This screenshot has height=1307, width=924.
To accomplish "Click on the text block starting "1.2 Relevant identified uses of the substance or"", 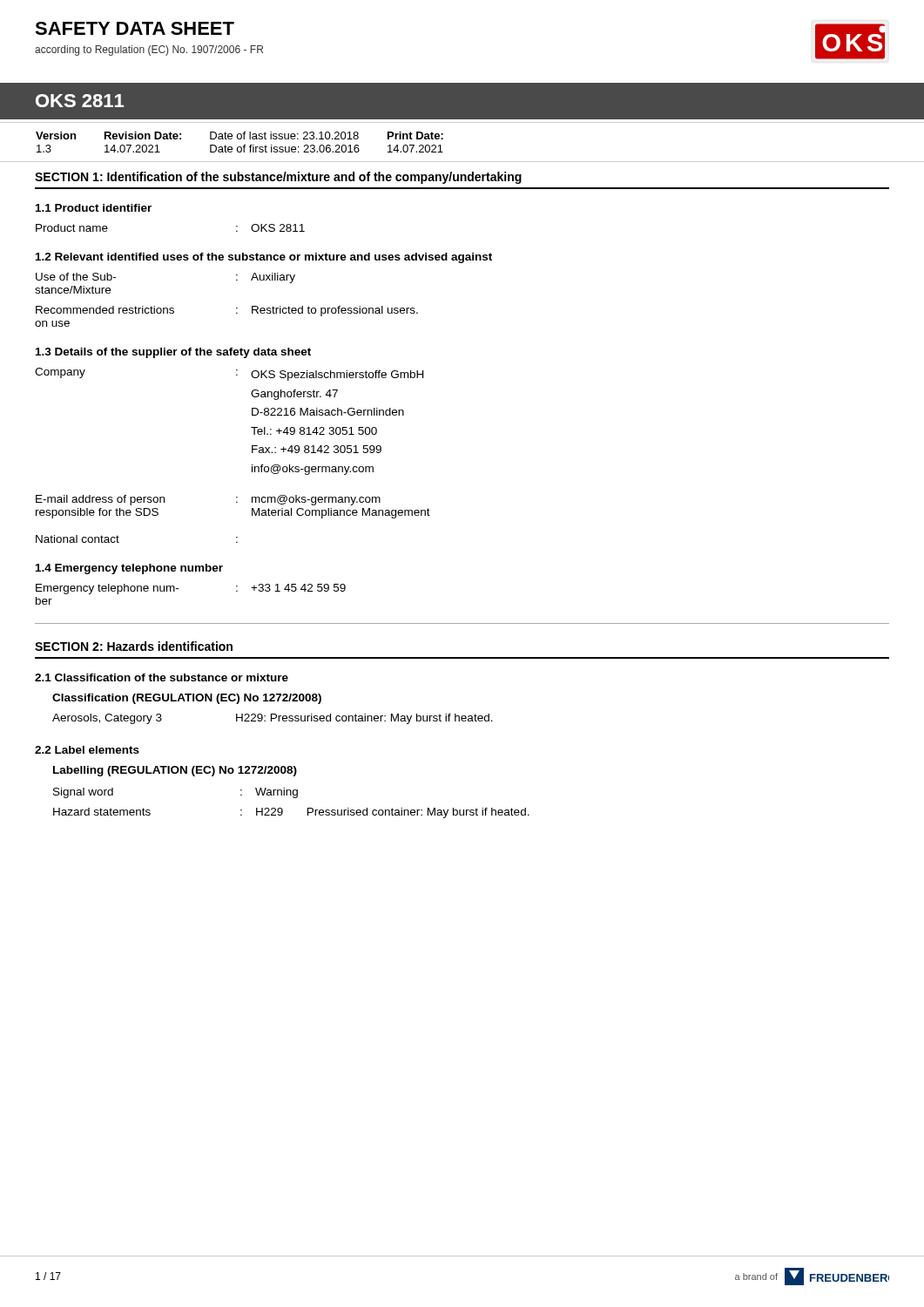I will coord(264,257).
